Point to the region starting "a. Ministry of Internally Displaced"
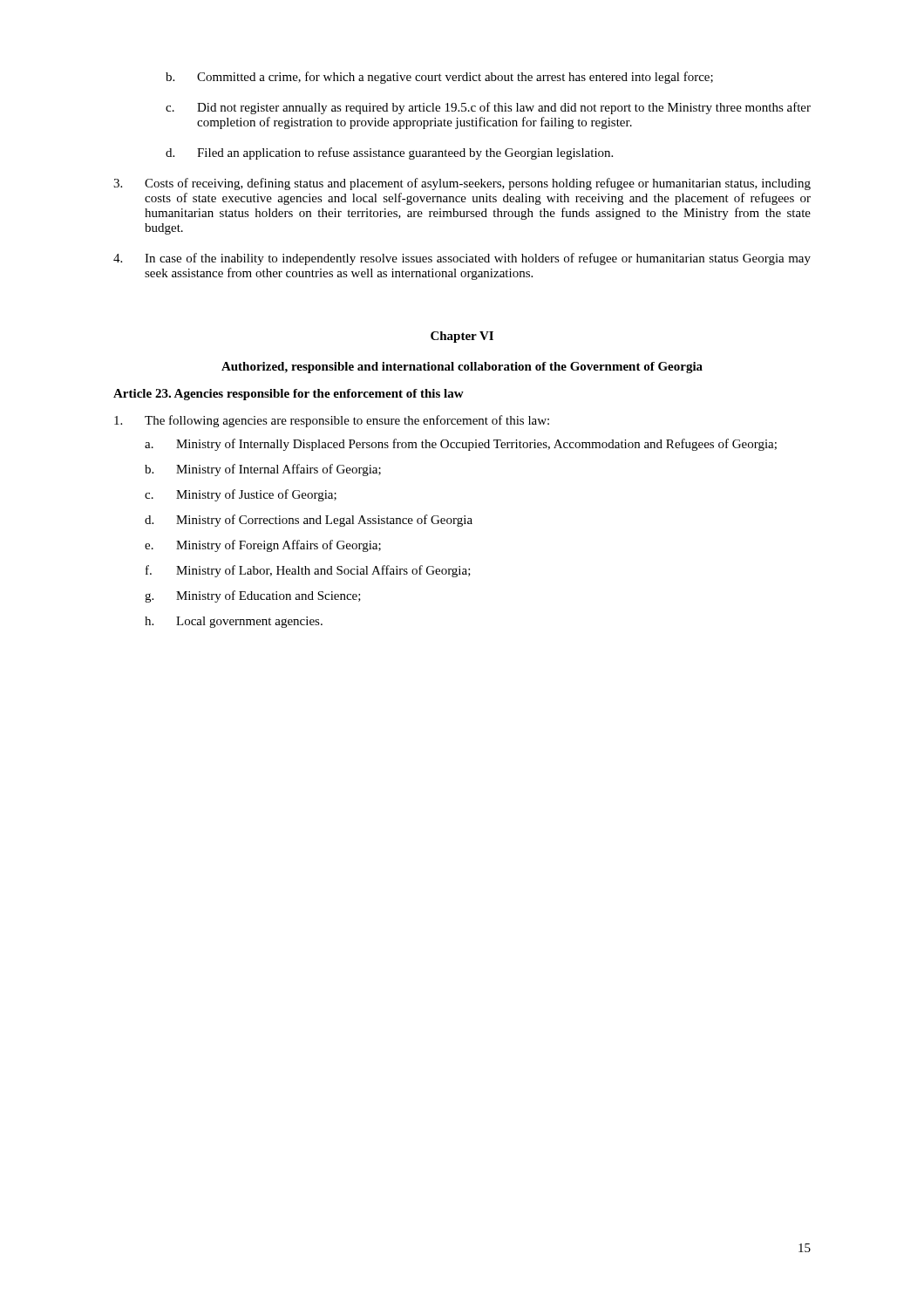Image resolution: width=924 pixels, height=1308 pixels. tap(478, 444)
